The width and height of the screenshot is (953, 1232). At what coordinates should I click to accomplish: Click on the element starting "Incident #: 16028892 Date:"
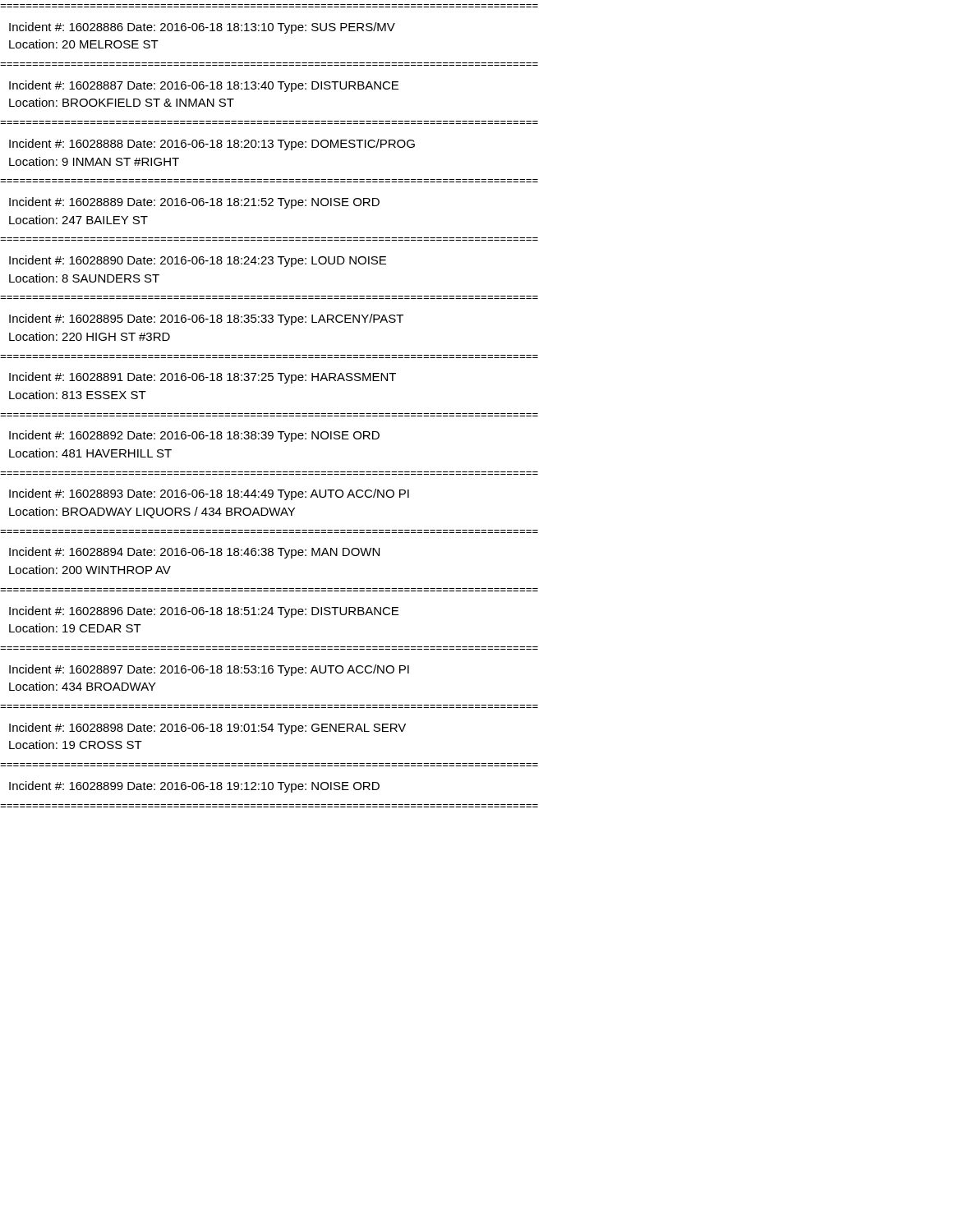pos(194,436)
